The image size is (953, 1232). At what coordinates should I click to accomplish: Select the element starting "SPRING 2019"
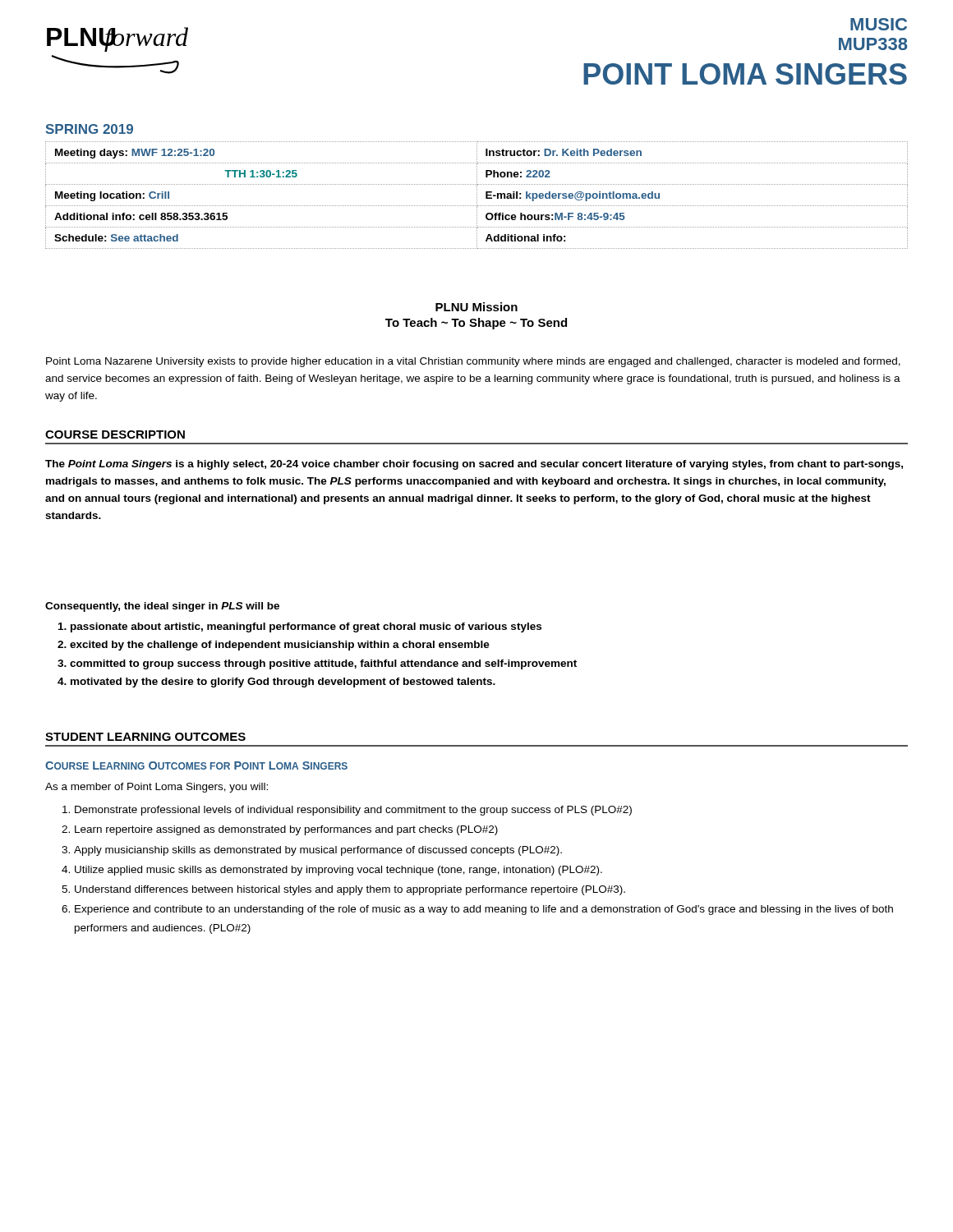89,129
